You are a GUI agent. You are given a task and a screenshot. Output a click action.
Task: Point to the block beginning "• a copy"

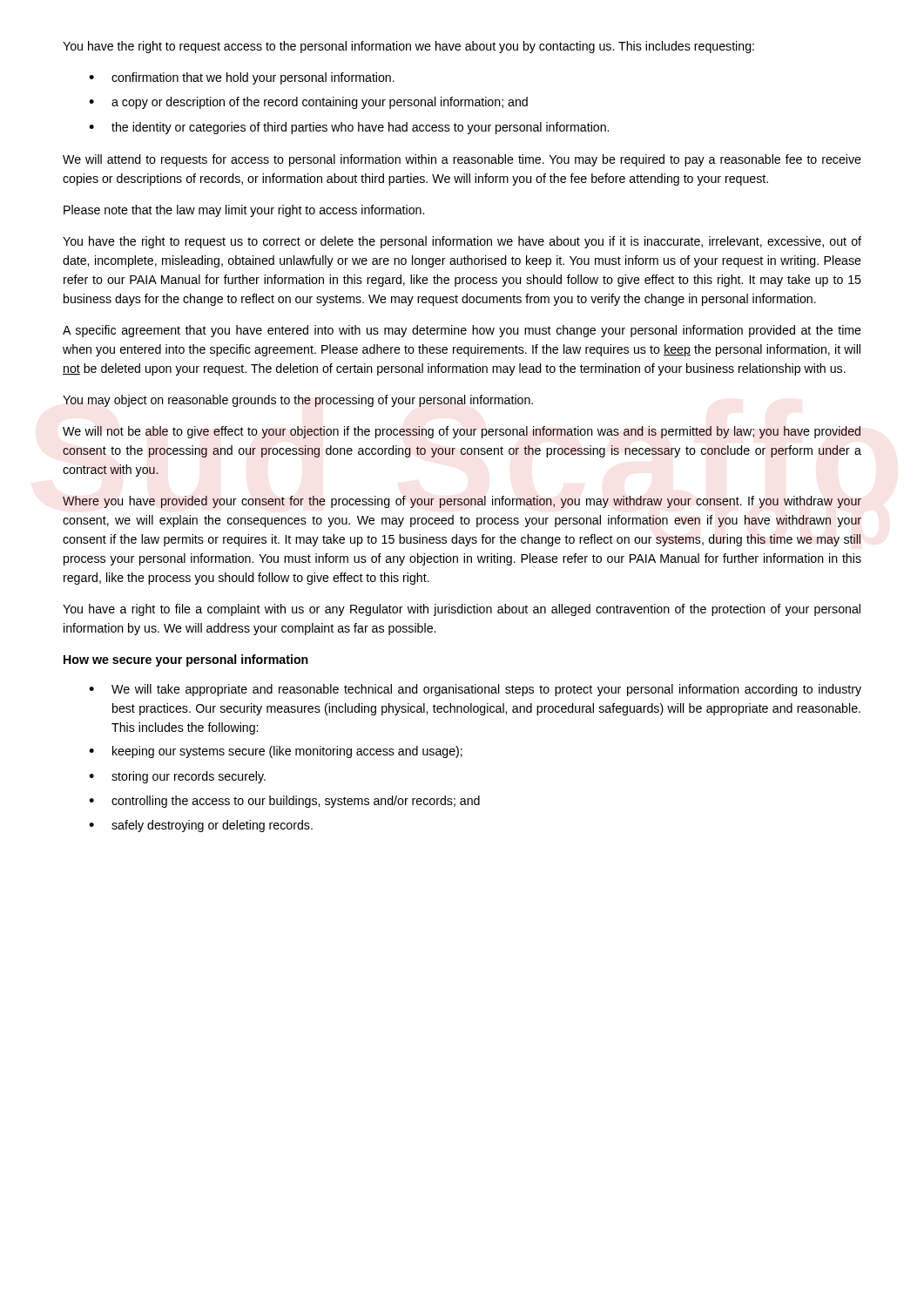coord(475,103)
